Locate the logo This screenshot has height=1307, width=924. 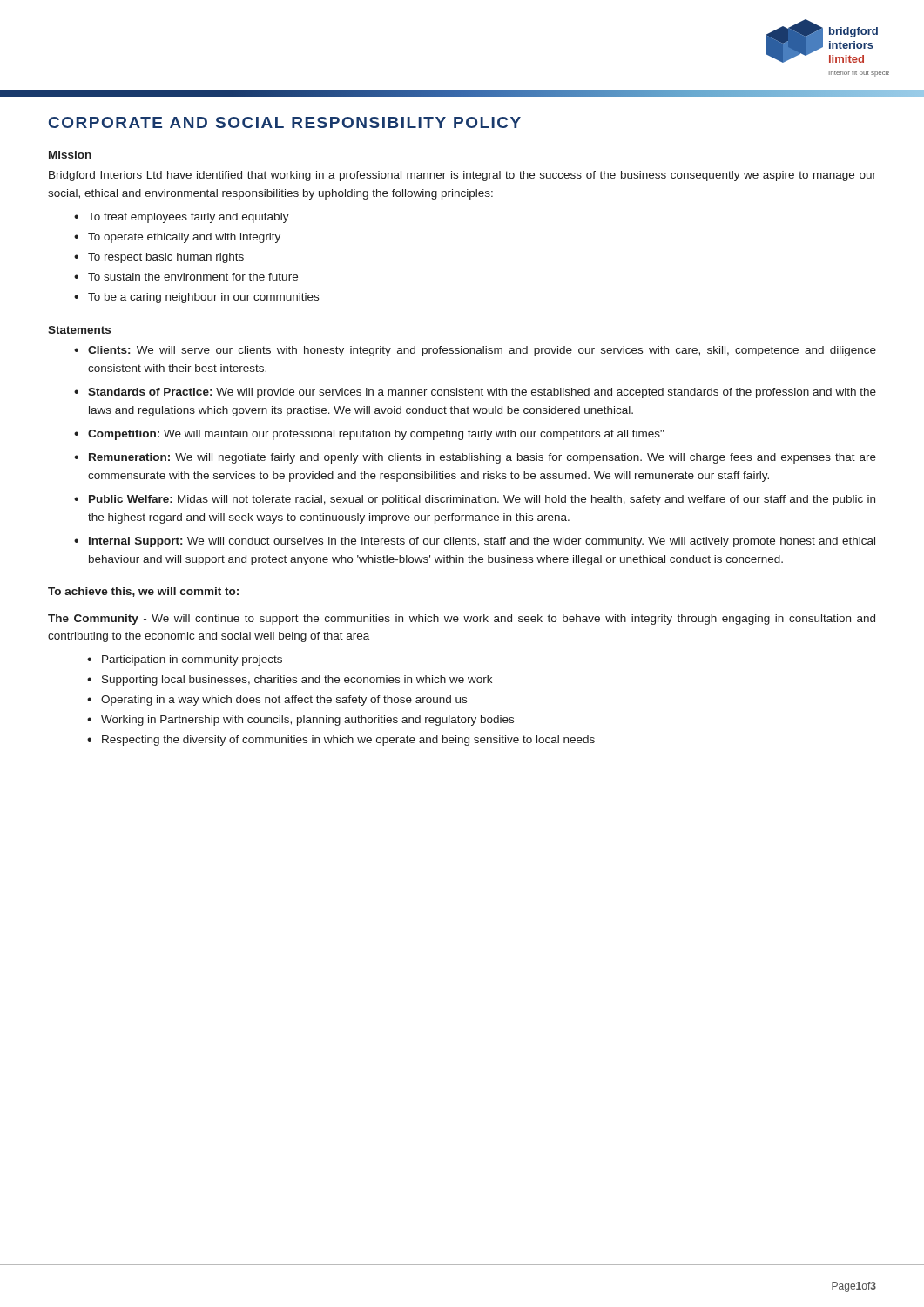tap(819, 48)
